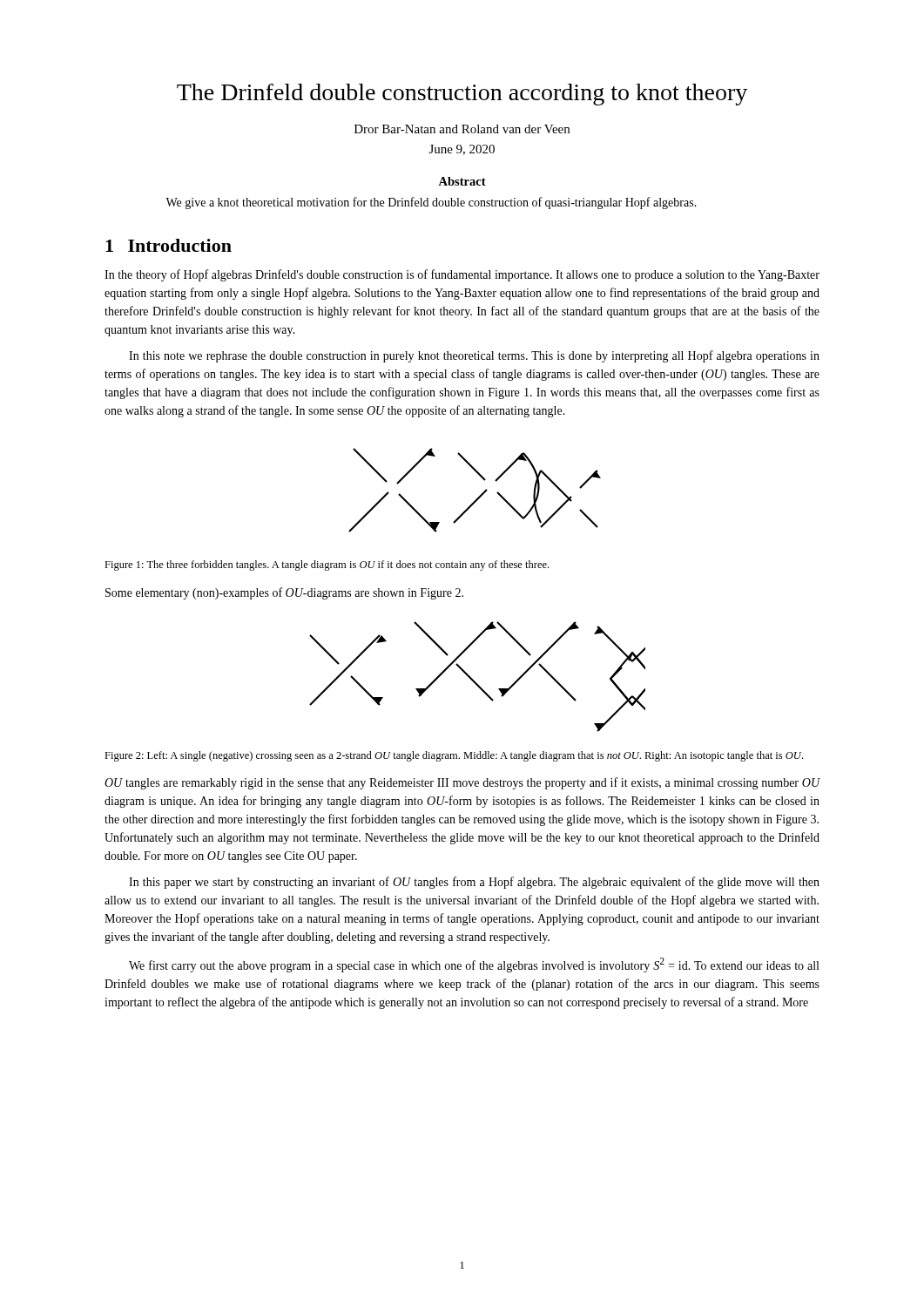Find the element starting "In the theory of Hopf algebras Drinfeld's"
This screenshot has height=1307, width=924.
(462, 303)
